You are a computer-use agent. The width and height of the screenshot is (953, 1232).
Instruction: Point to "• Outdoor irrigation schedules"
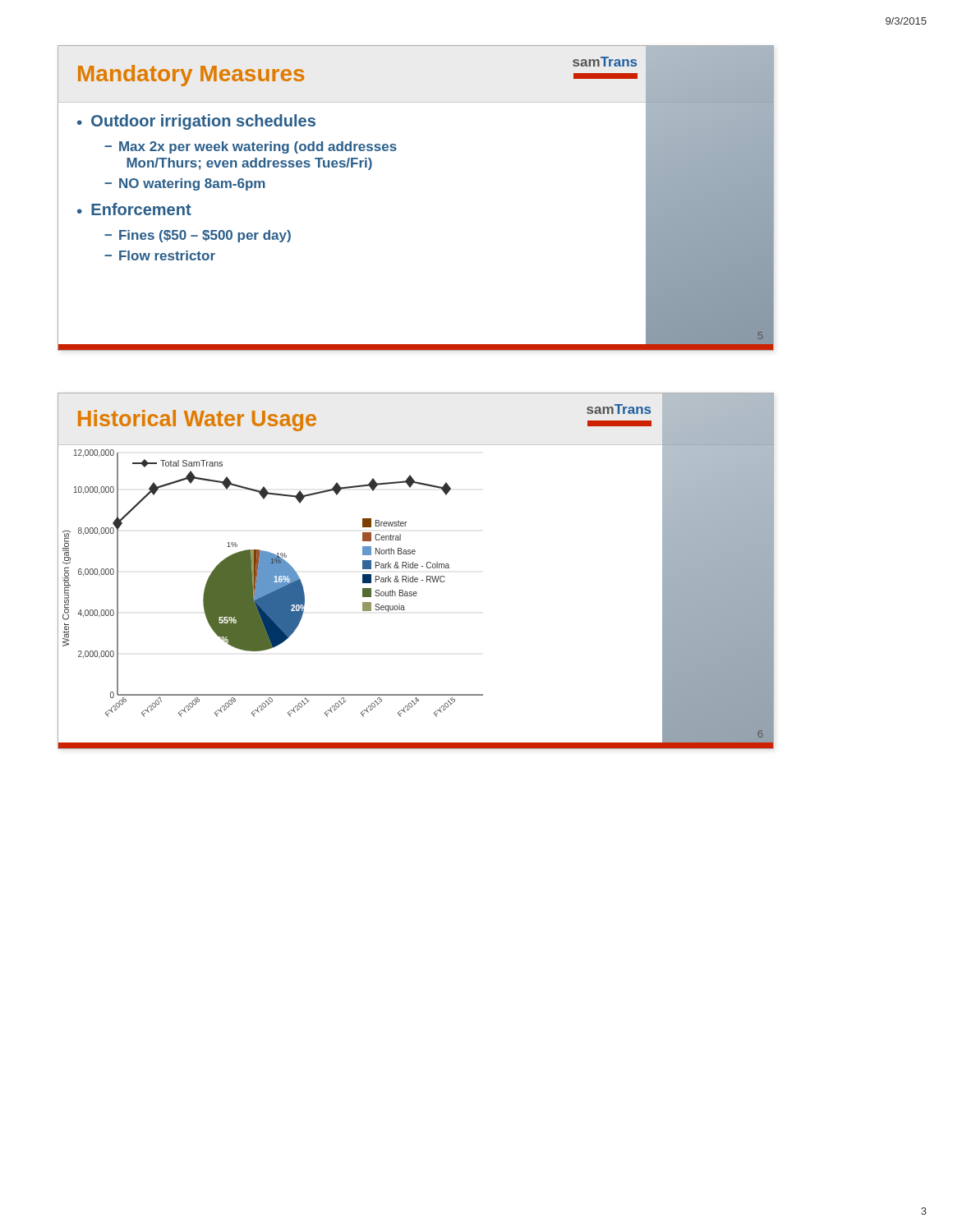click(196, 122)
